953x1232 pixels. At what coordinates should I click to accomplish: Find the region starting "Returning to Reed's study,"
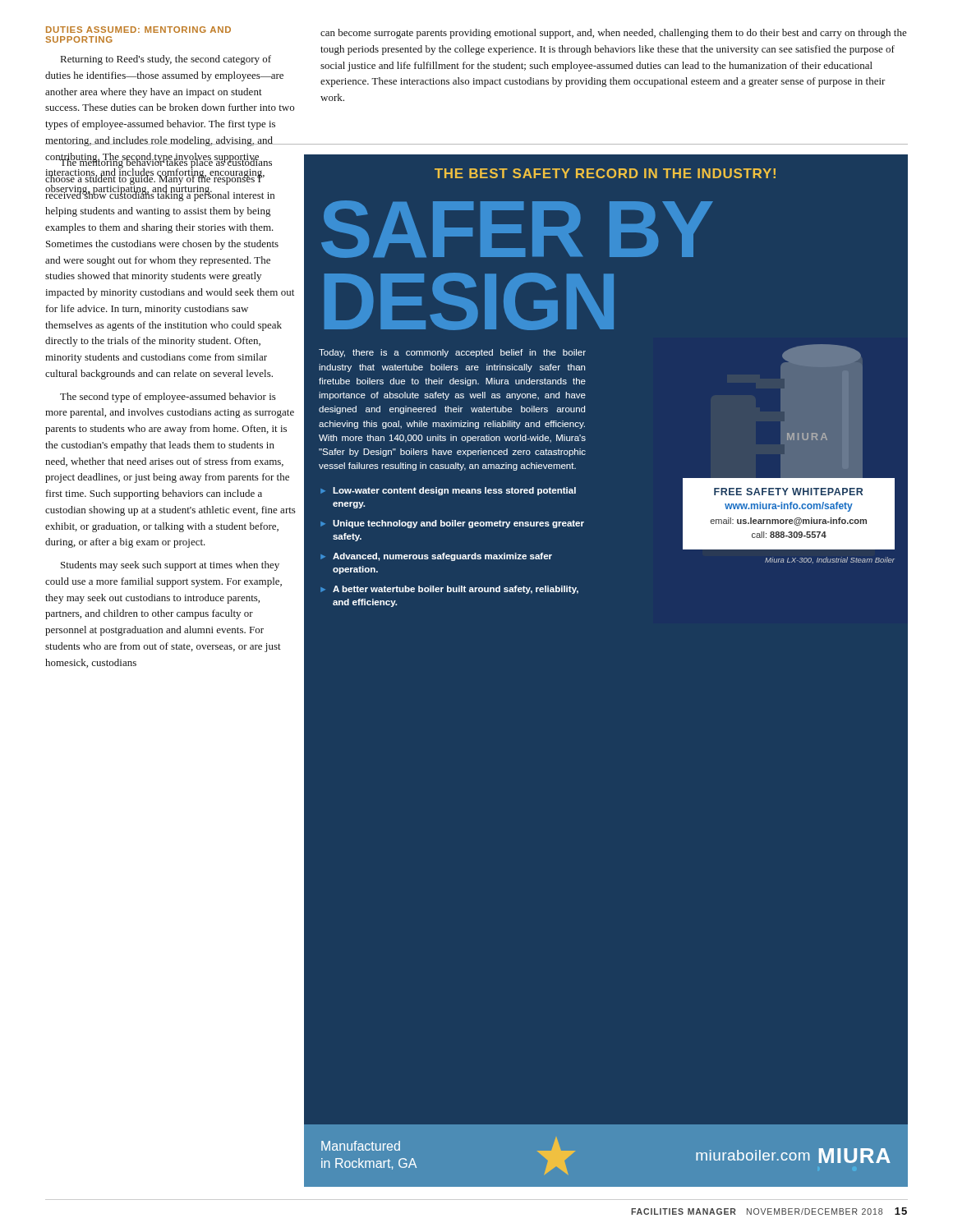(x=170, y=124)
